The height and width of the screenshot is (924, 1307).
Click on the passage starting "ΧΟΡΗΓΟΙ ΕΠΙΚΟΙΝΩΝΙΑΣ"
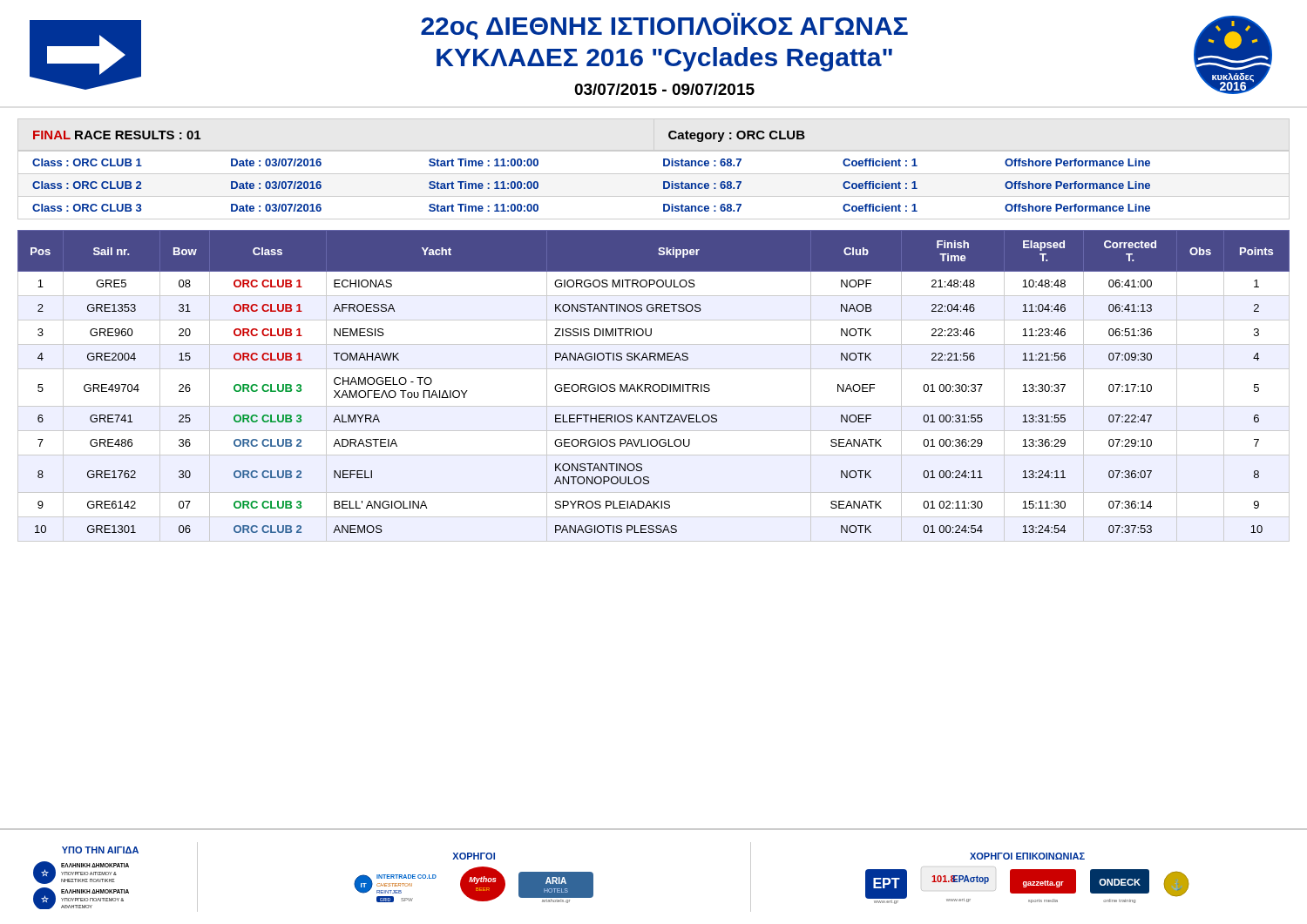(x=1027, y=856)
